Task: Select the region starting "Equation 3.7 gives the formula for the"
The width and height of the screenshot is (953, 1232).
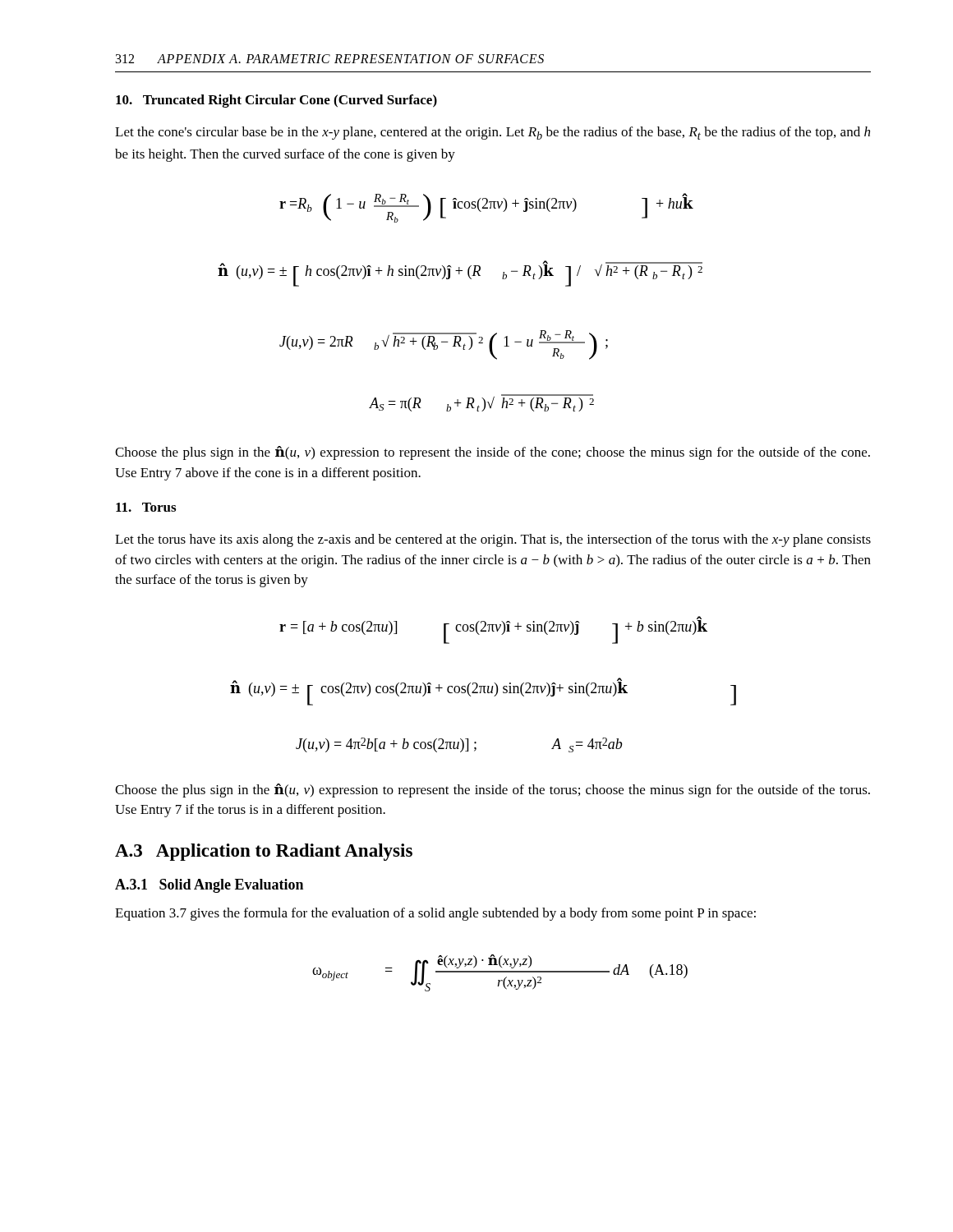Action: 436,913
